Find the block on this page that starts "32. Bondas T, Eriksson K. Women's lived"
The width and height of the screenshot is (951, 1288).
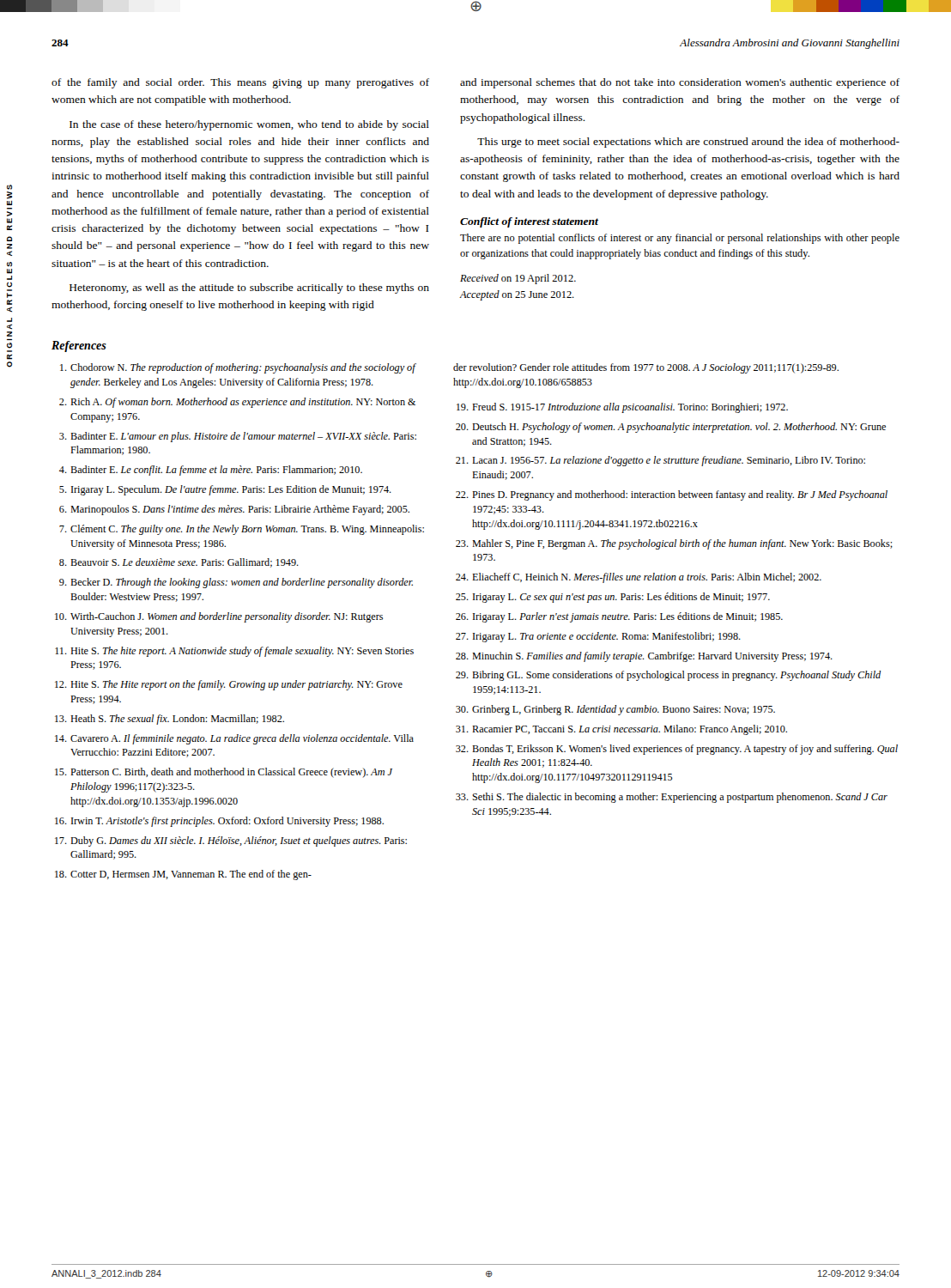(x=676, y=763)
